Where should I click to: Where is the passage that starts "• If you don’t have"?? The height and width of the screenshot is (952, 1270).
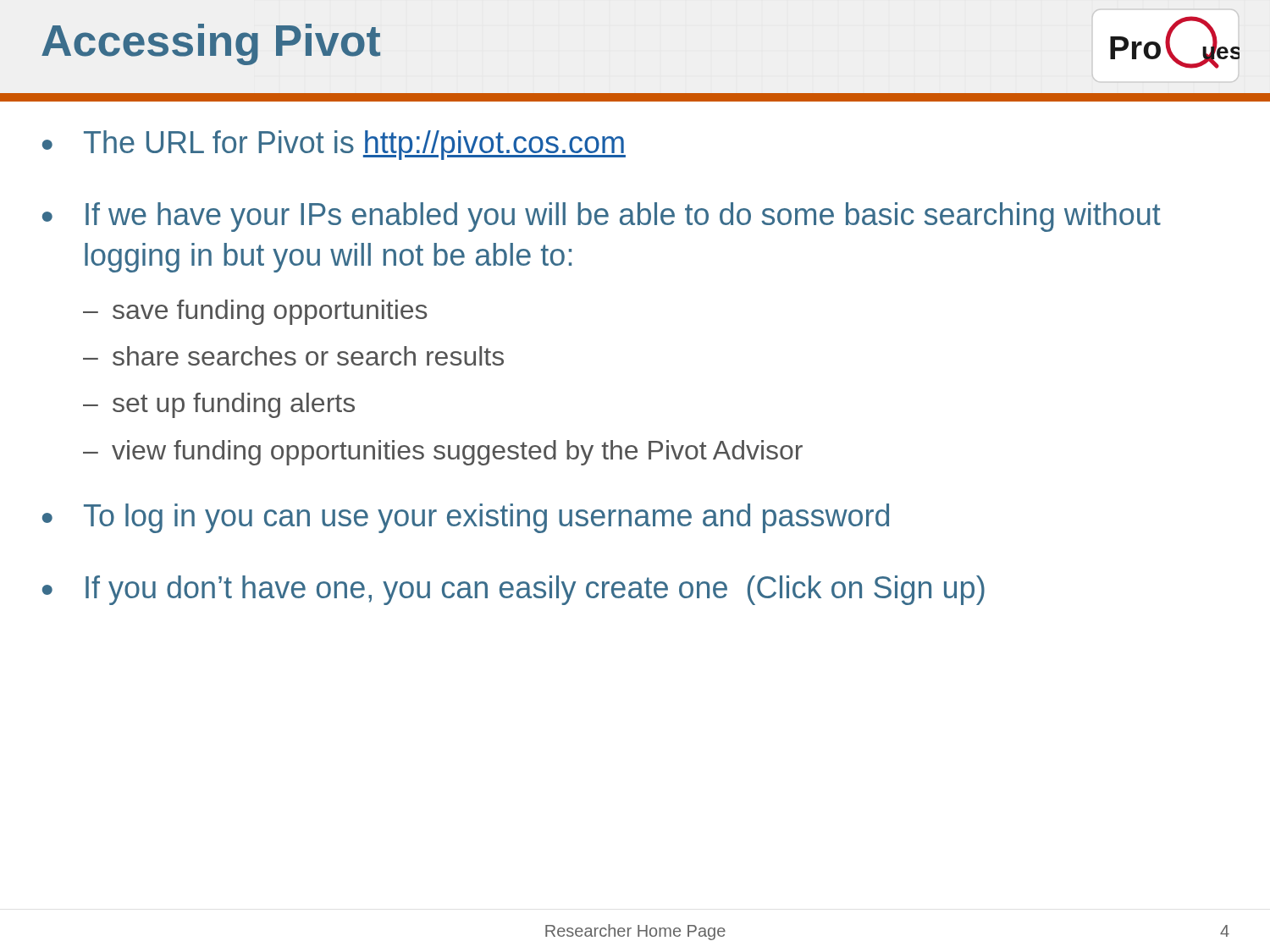(513, 590)
